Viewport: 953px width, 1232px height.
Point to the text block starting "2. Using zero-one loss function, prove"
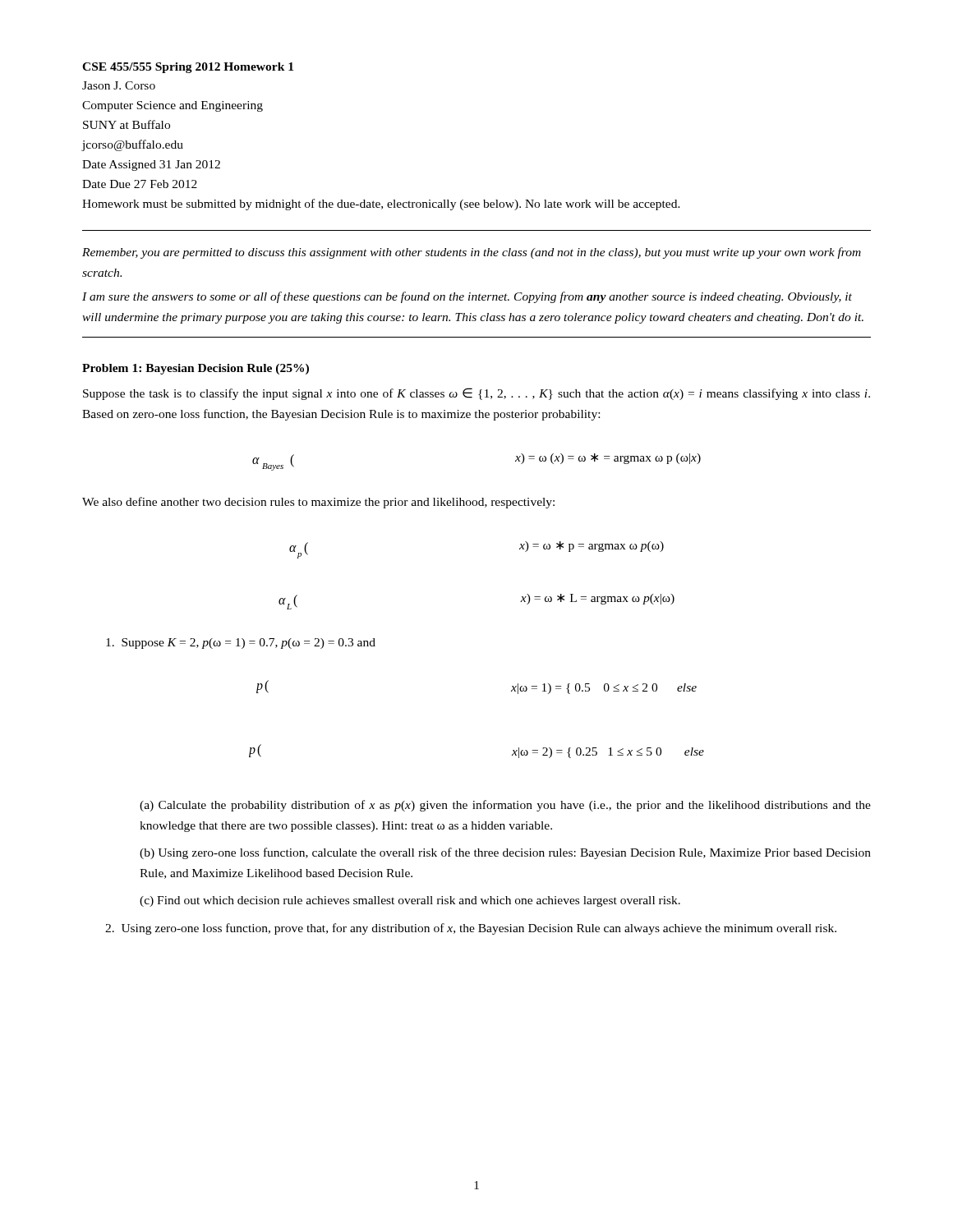pos(471,928)
